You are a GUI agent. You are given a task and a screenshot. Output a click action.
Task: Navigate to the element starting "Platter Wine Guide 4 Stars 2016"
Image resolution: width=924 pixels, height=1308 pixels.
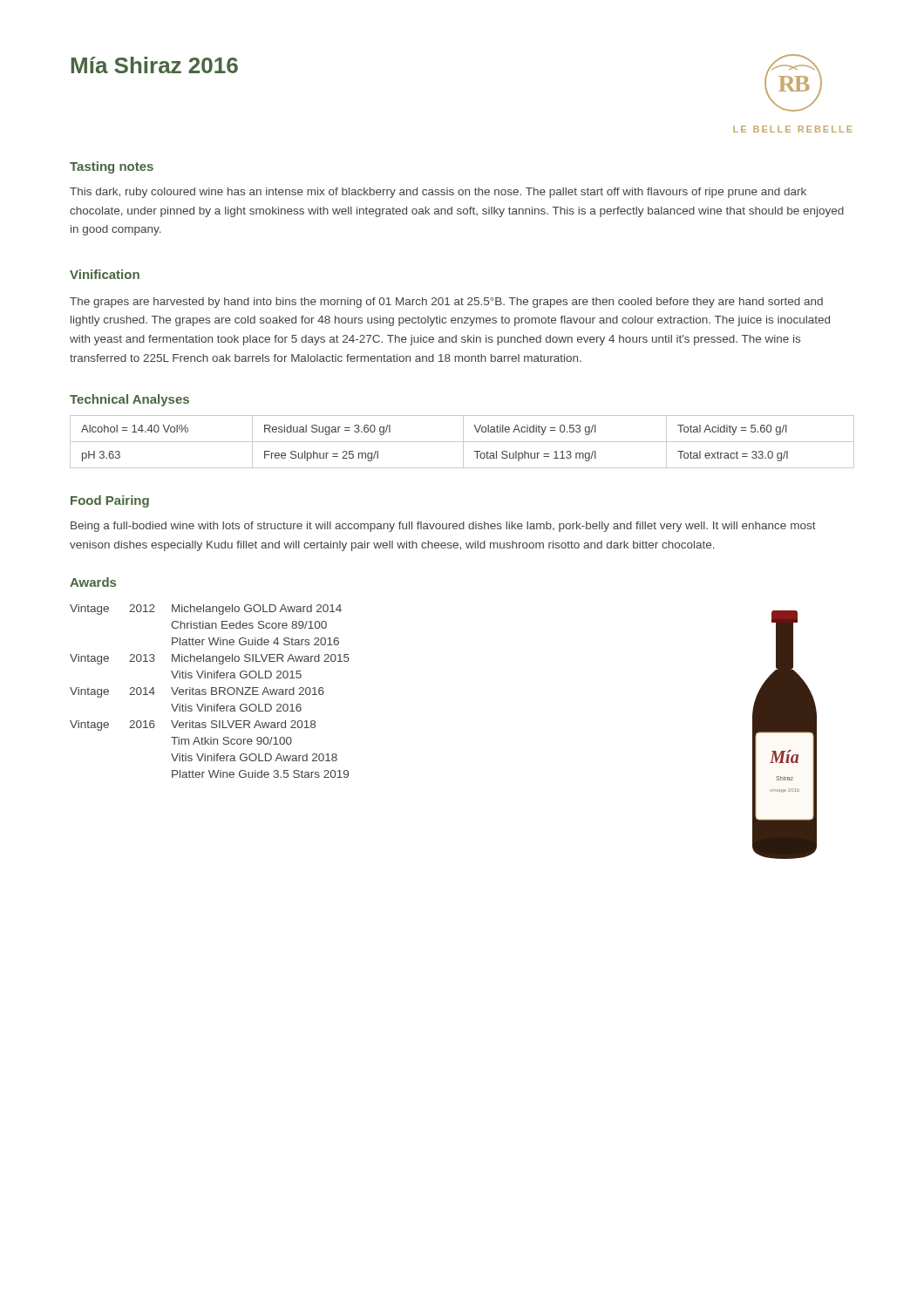pyautogui.click(x=255, y=641)
